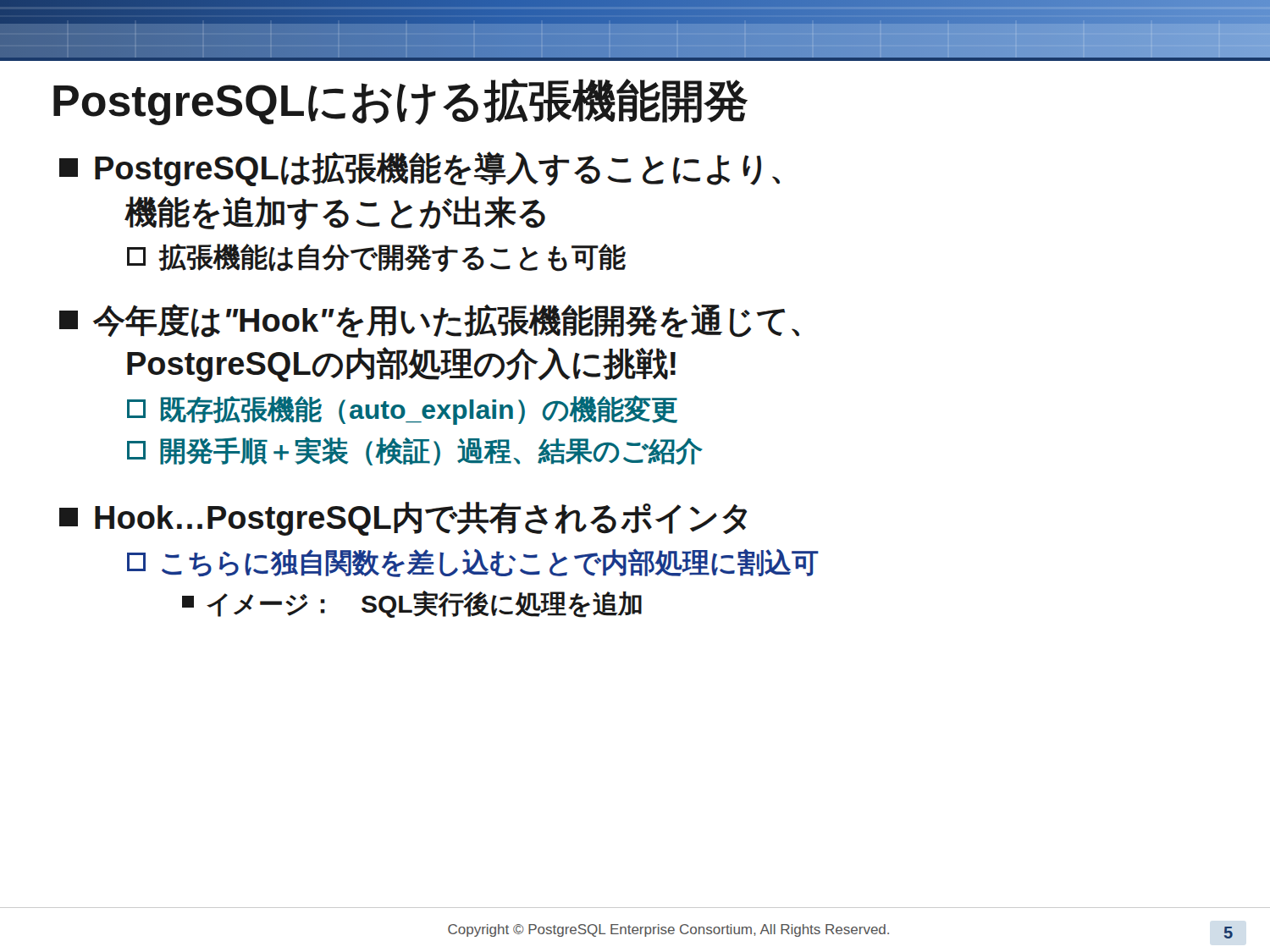Viewport: 1270px width, 952px height.
Task: Find the passage starting "PostgreSQLは拡張機能を導入することにより、 機能を追加することが出来る"
Action: (x=430, y=191)
